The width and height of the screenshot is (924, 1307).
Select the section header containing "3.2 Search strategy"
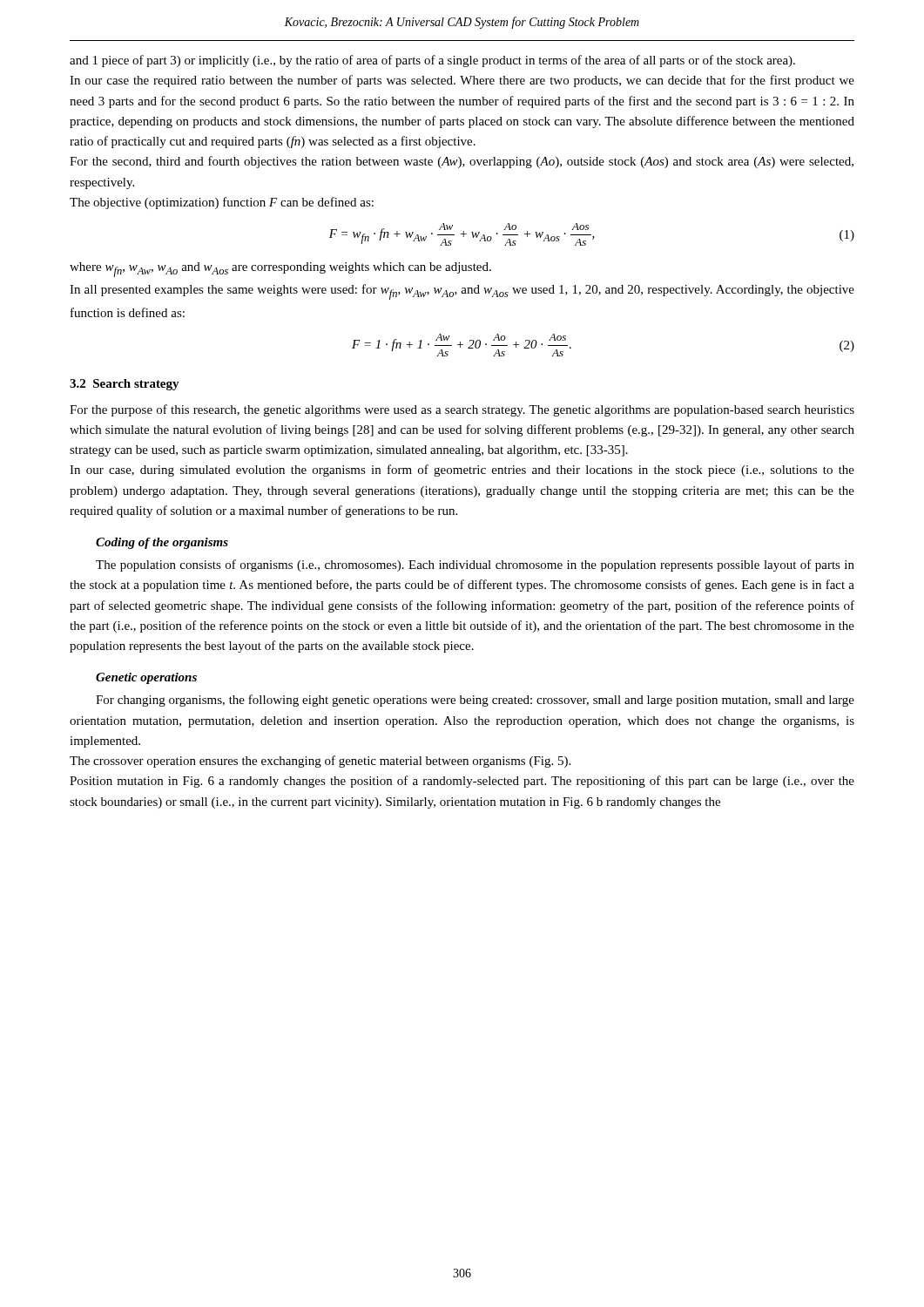124,383
